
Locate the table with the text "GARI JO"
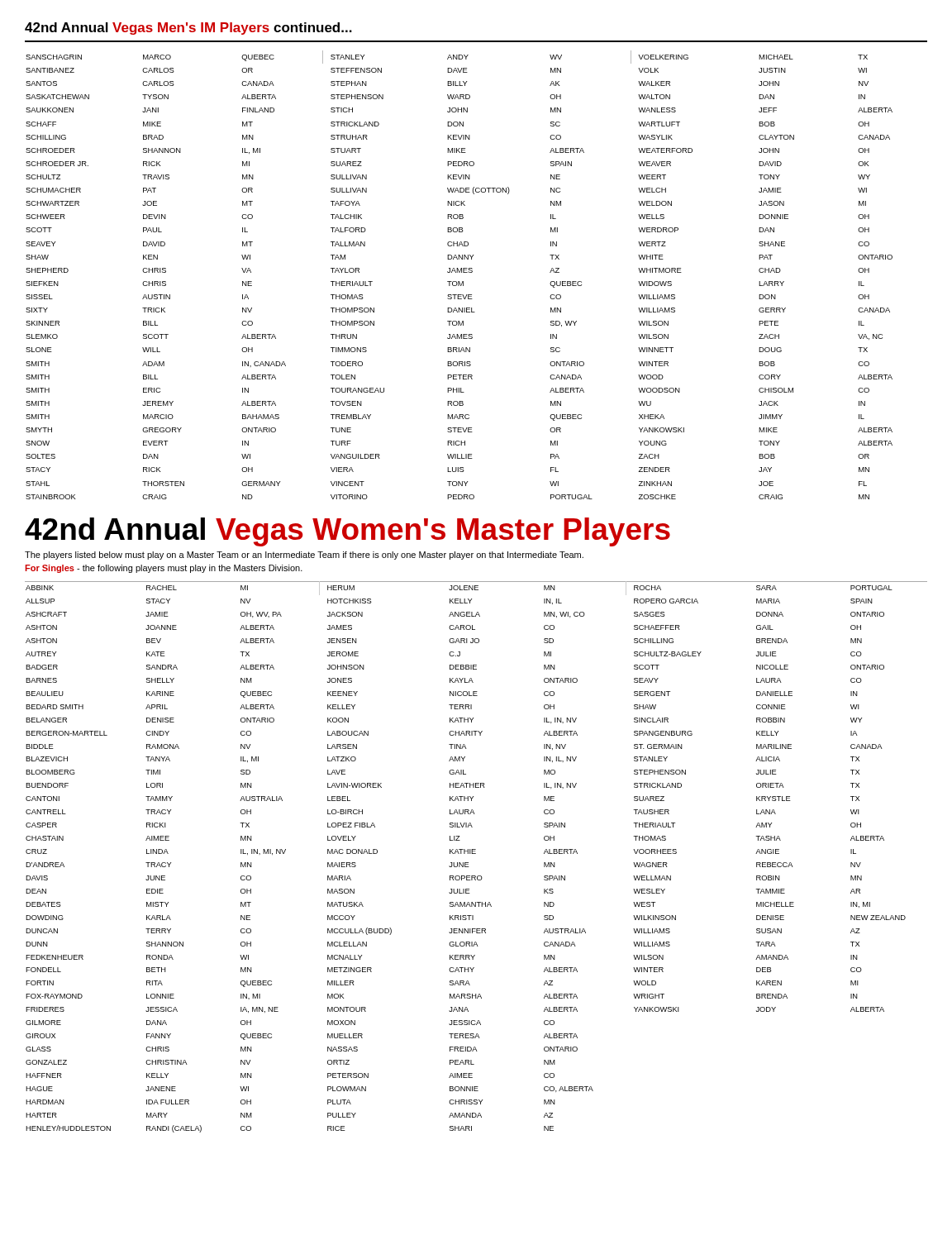476,859
